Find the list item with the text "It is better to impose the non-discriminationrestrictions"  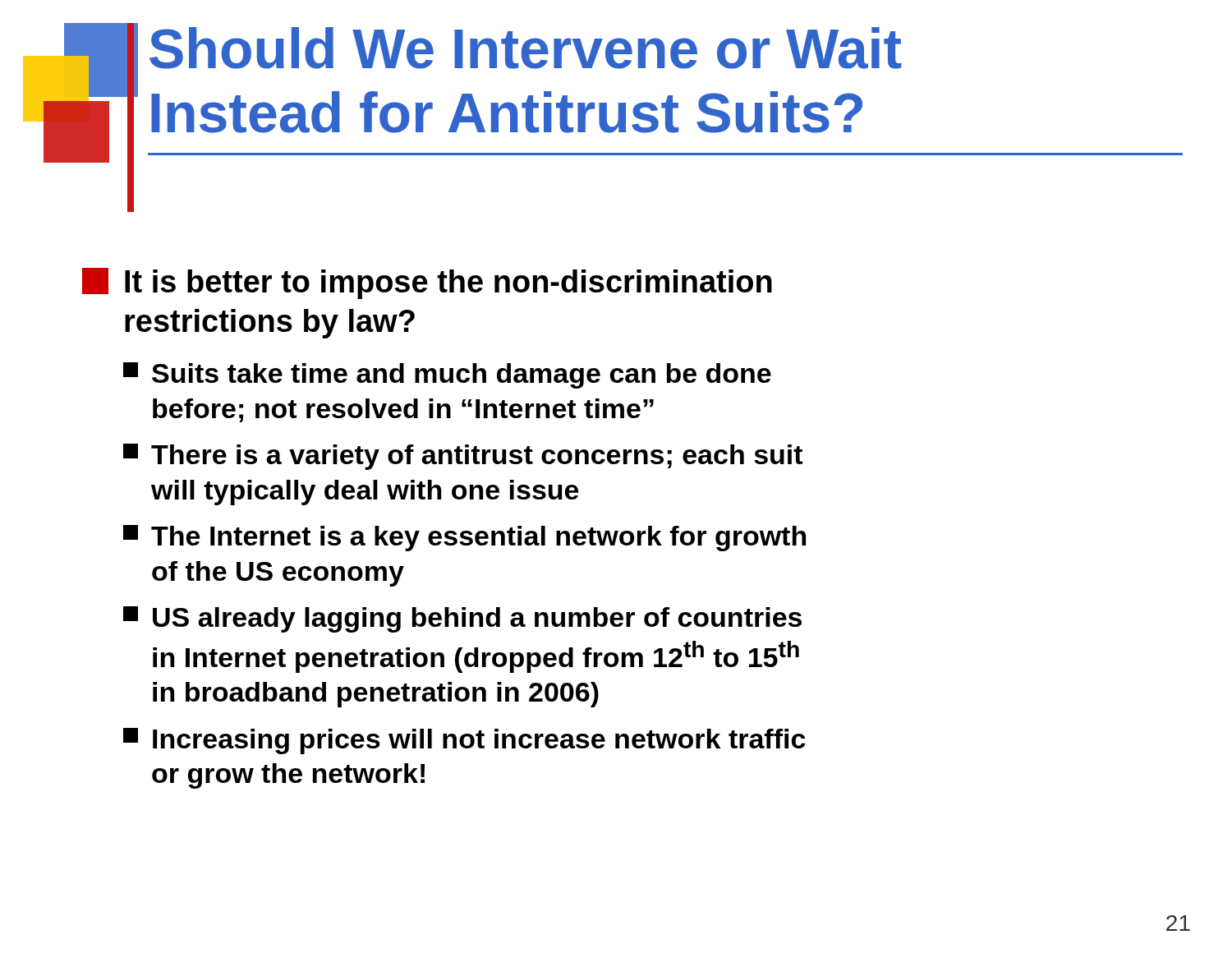pos(428,302)
